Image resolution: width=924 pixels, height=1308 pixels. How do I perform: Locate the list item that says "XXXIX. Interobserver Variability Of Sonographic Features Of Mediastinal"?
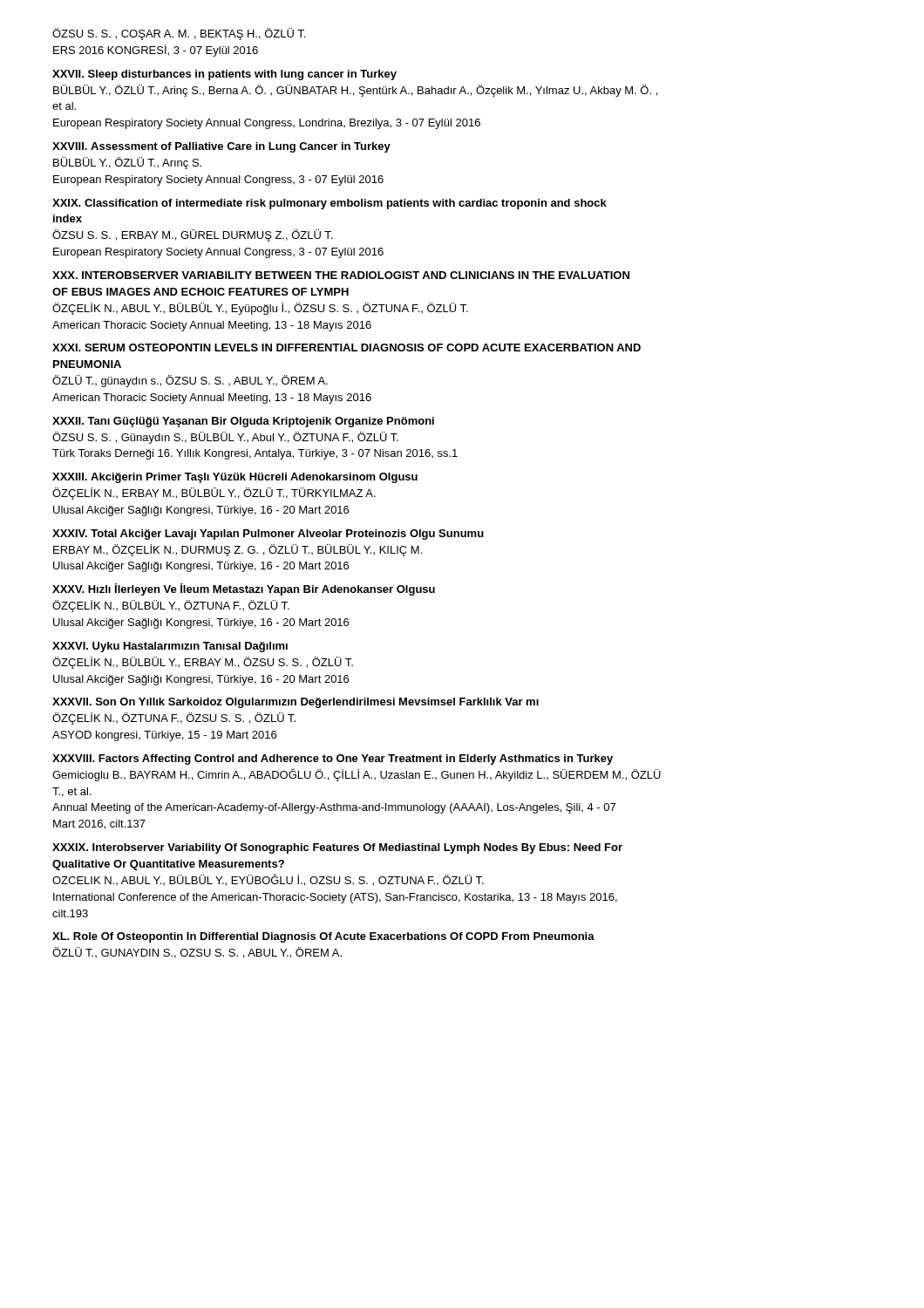point(462,881)
